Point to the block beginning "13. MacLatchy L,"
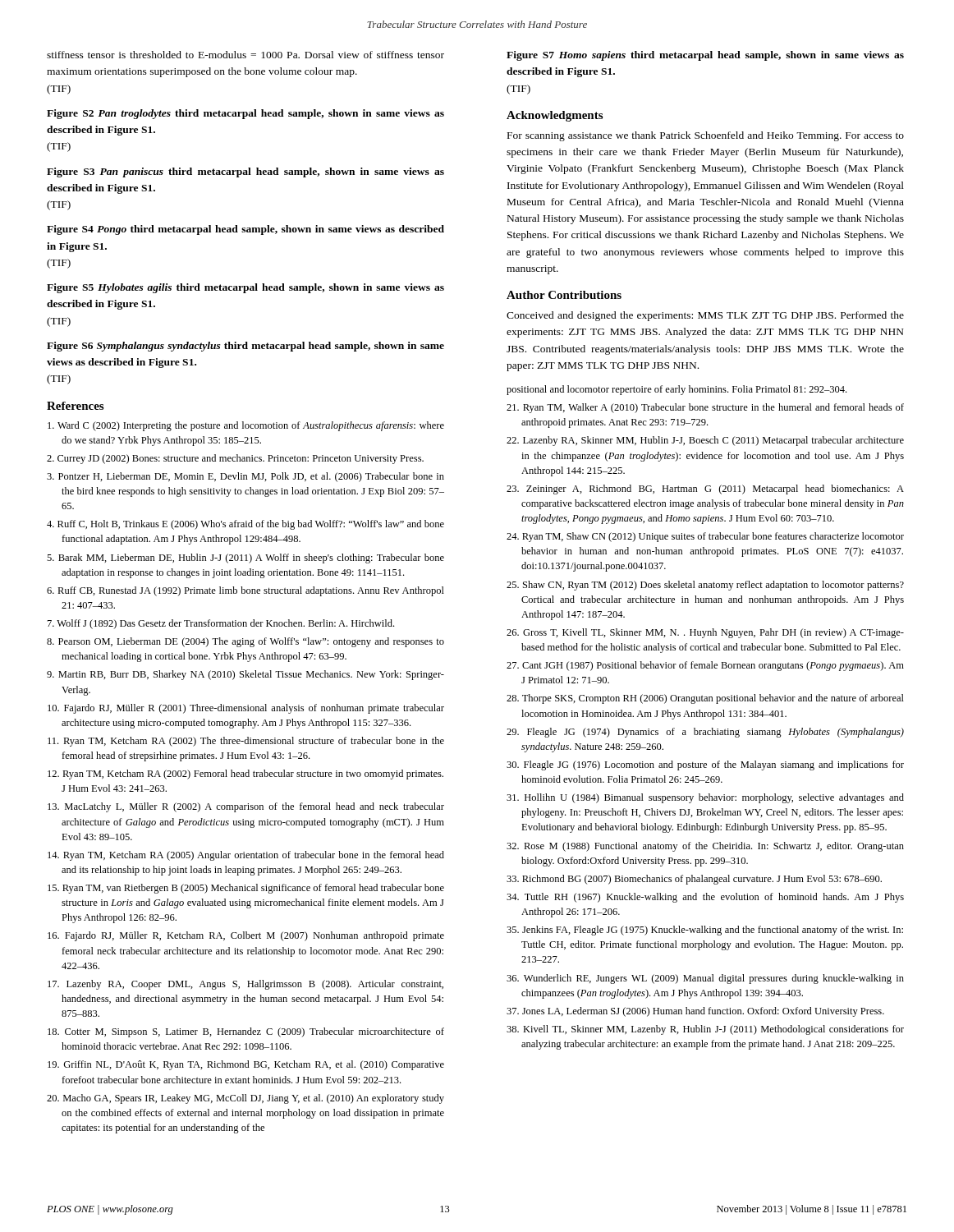The image size is (954, 1232). 253,822
